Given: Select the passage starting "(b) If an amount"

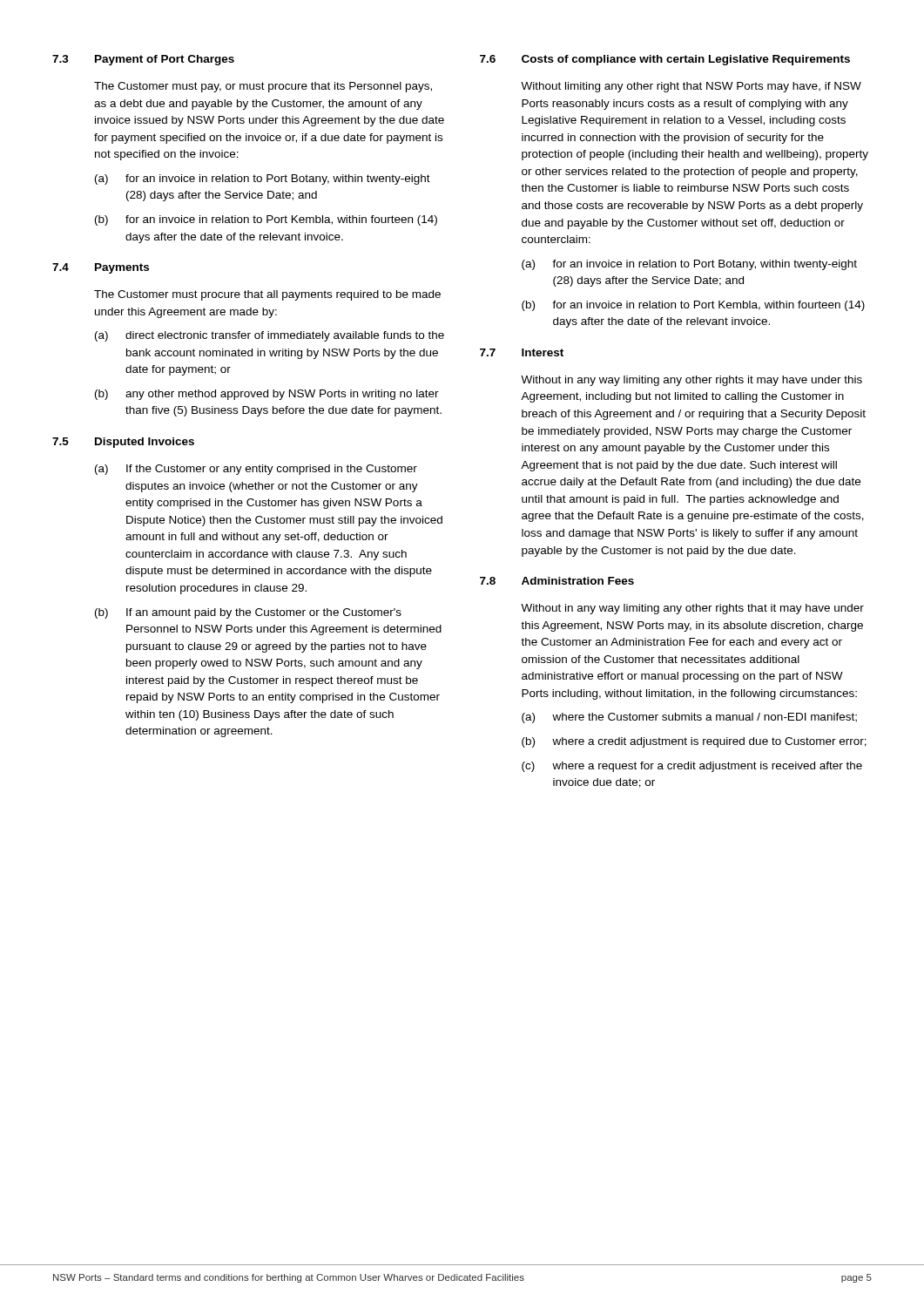Looking at the screenshot, I should pyautogui.click(x=269, y=672).
